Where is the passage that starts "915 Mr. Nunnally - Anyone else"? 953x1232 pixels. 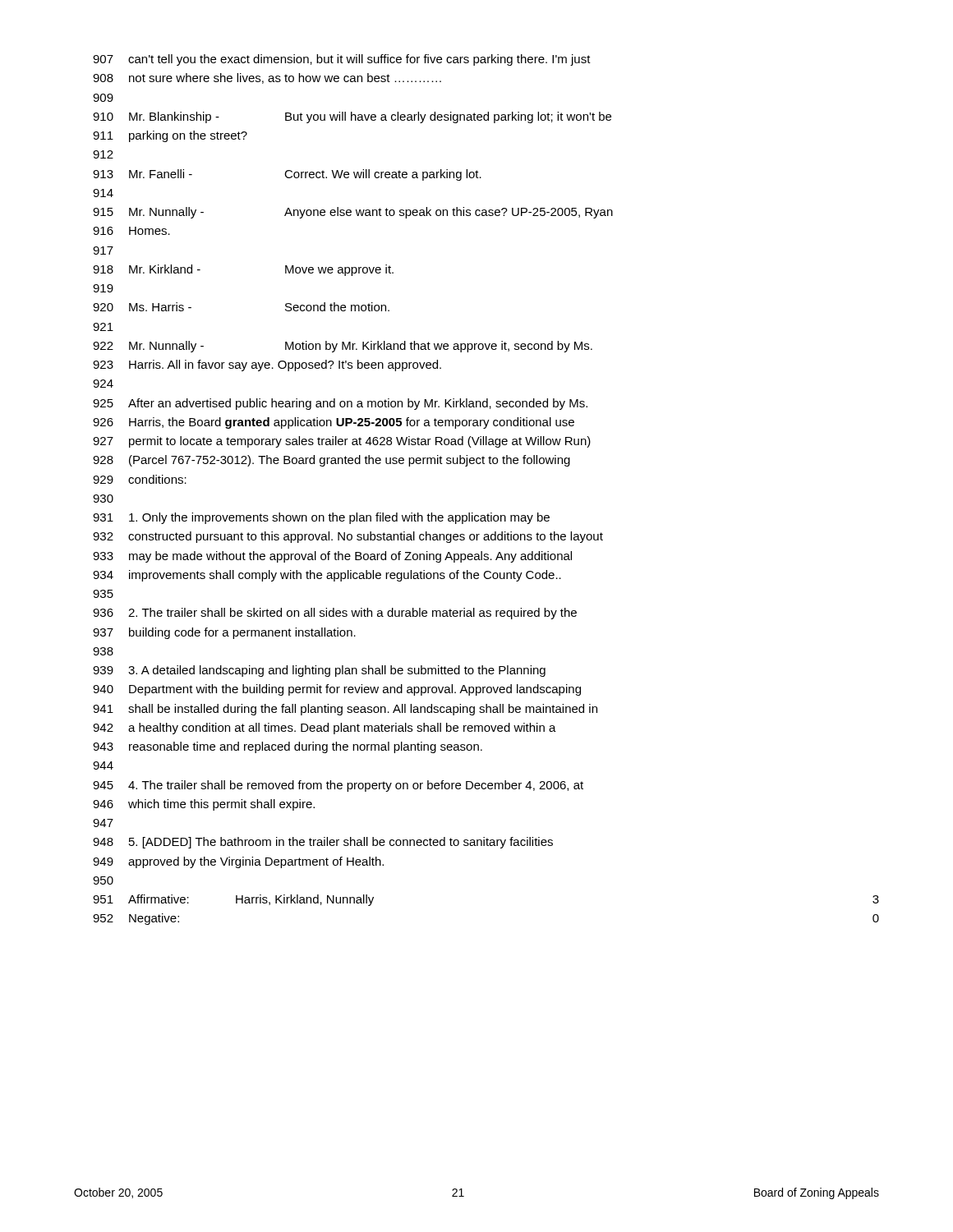click(353, 213)
